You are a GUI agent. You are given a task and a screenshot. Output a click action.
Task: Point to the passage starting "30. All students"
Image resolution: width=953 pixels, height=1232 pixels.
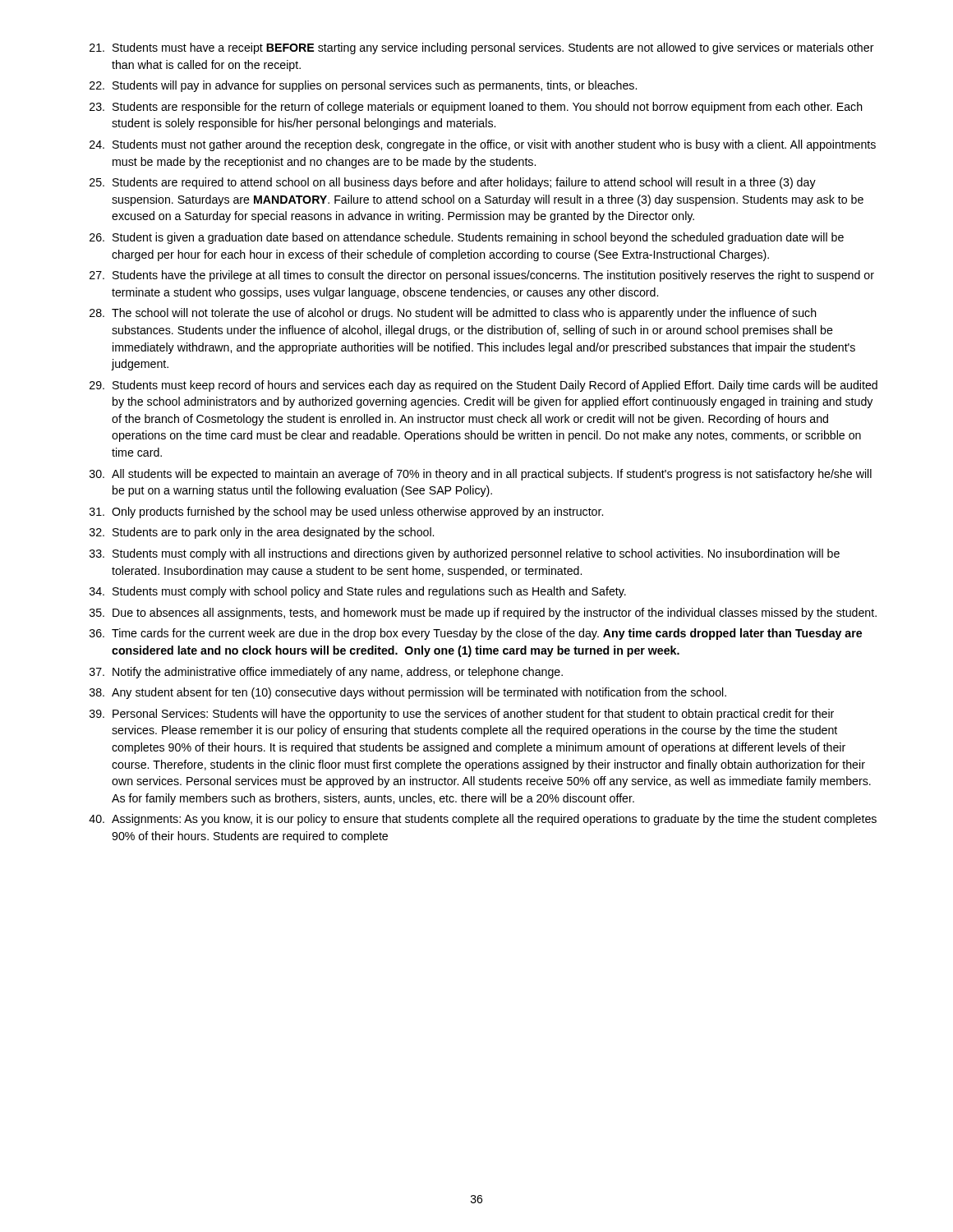click(x=476, y=482)
